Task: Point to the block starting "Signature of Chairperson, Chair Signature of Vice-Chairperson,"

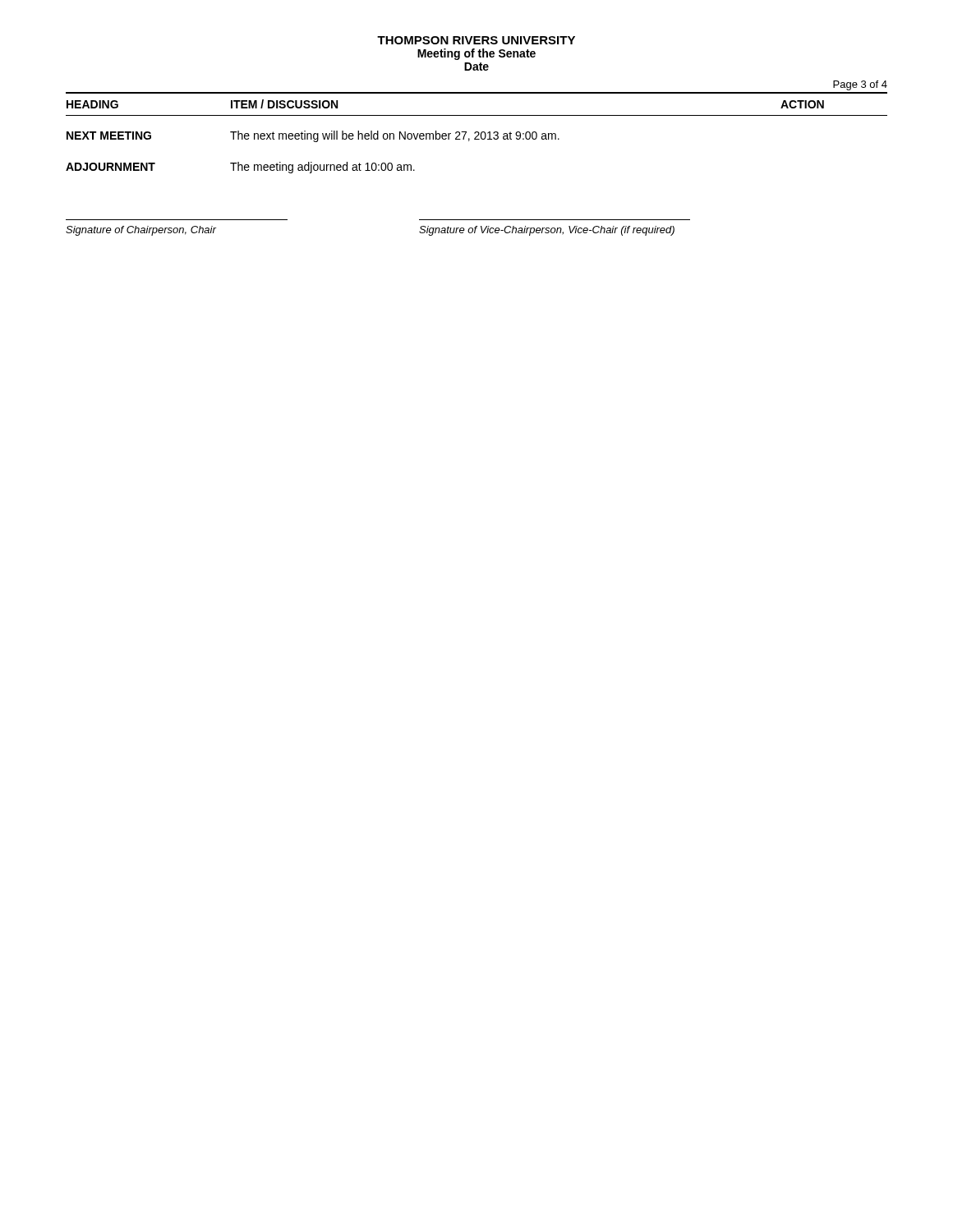Action: (157, 230)
